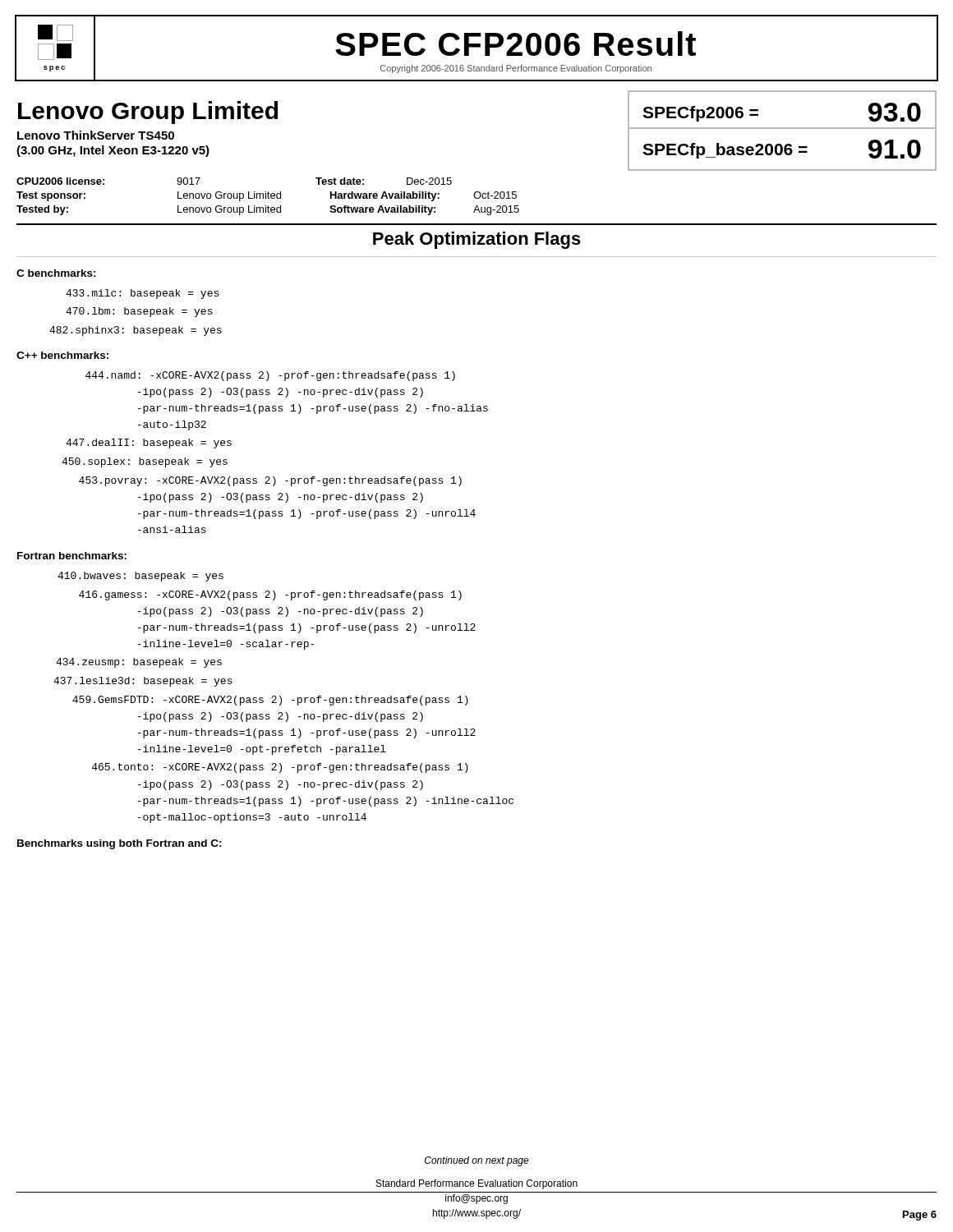Find the list item with the text "447.dealII: basepeak = yes"

point(149,443)
